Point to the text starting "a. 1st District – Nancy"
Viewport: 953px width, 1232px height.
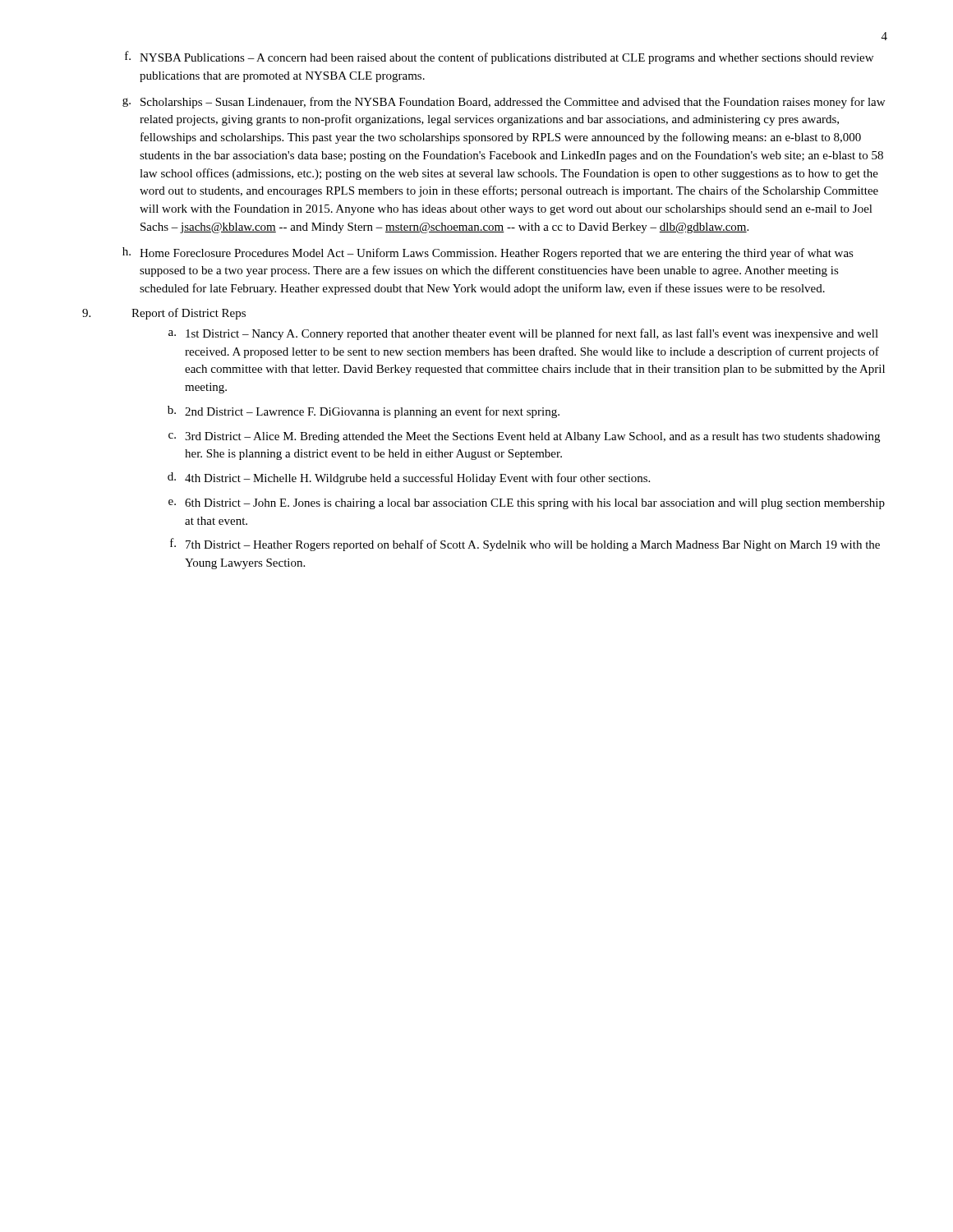point(509,361)
